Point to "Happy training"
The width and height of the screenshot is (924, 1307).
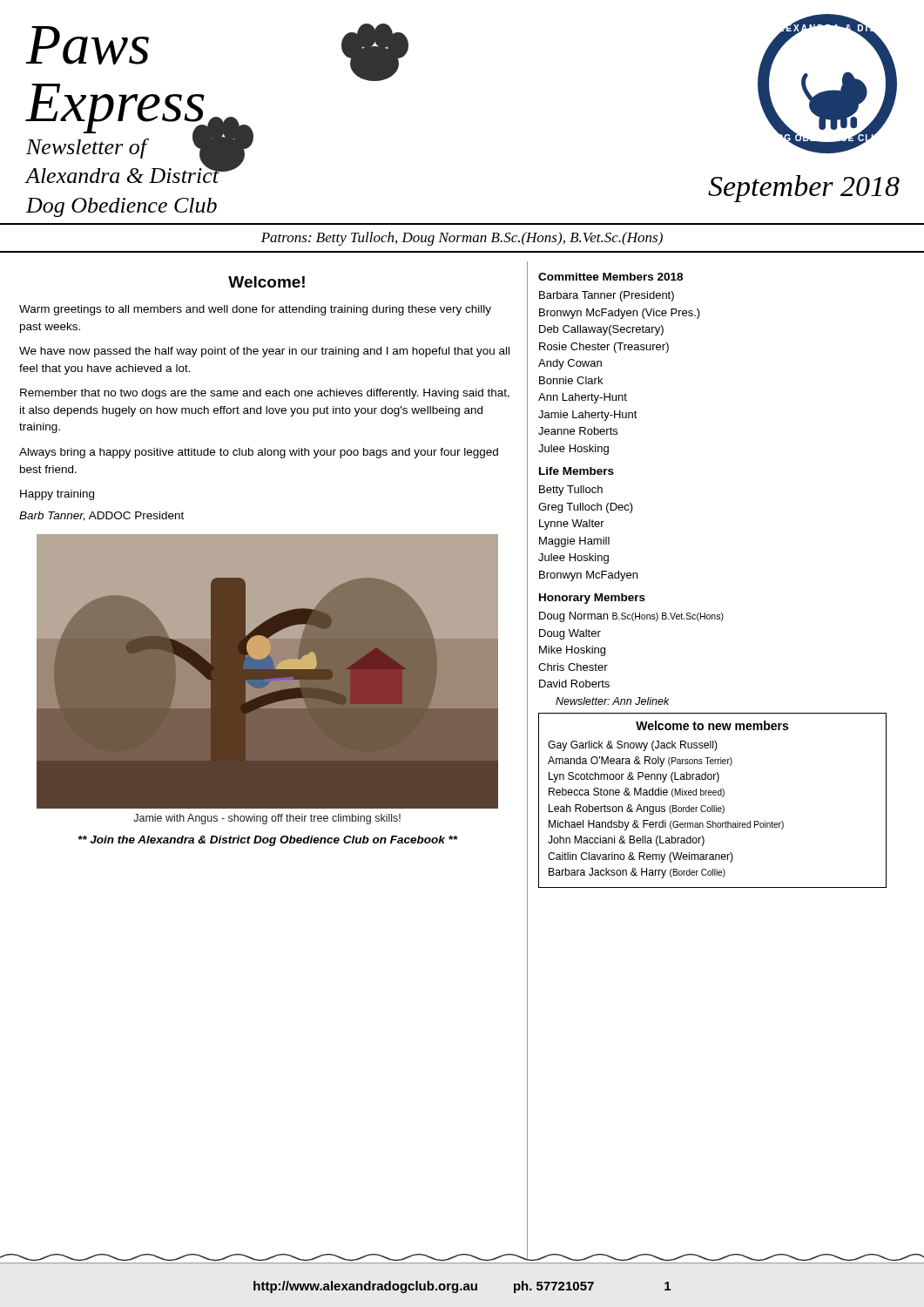57,494
